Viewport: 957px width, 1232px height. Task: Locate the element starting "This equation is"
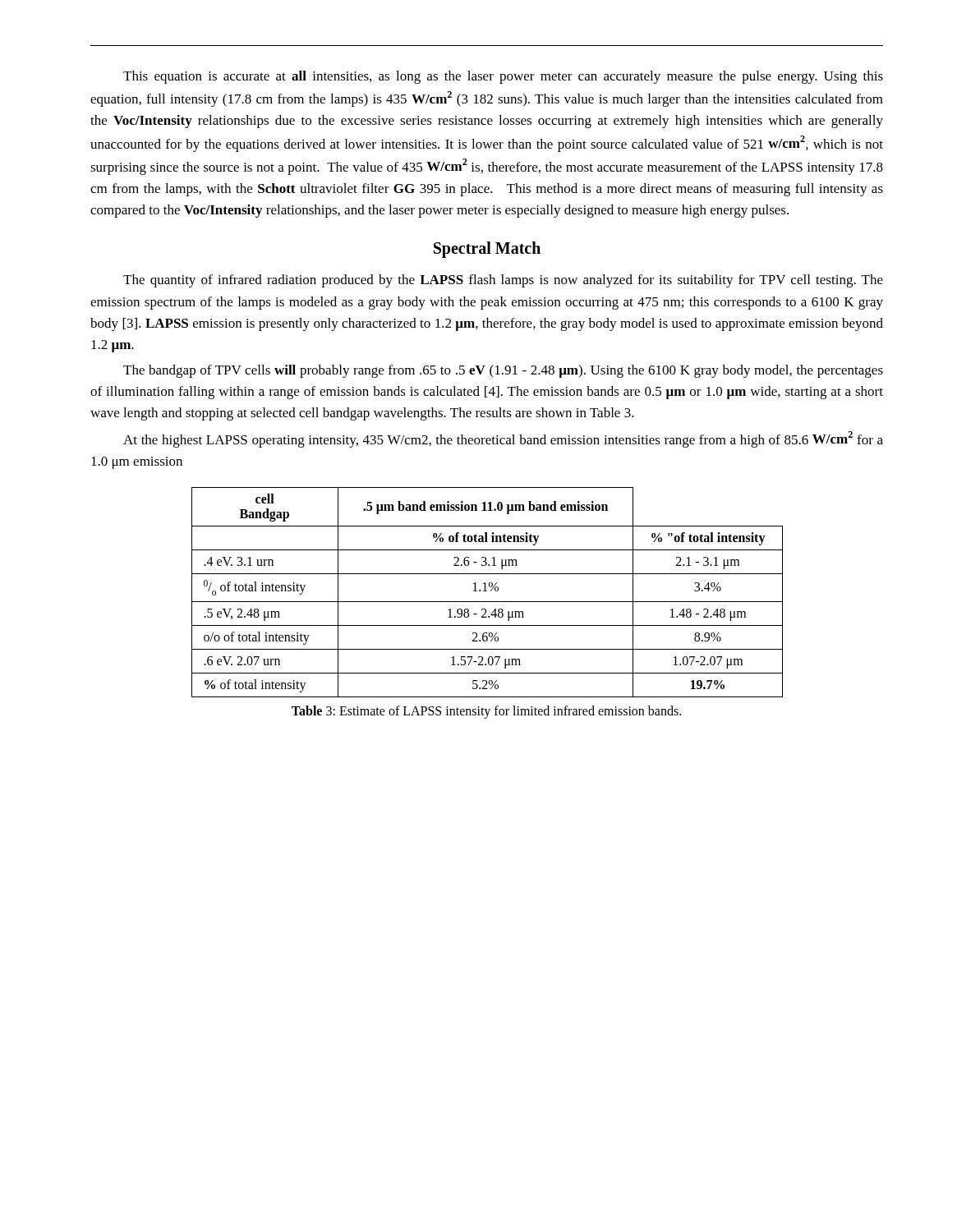(487, 143)
